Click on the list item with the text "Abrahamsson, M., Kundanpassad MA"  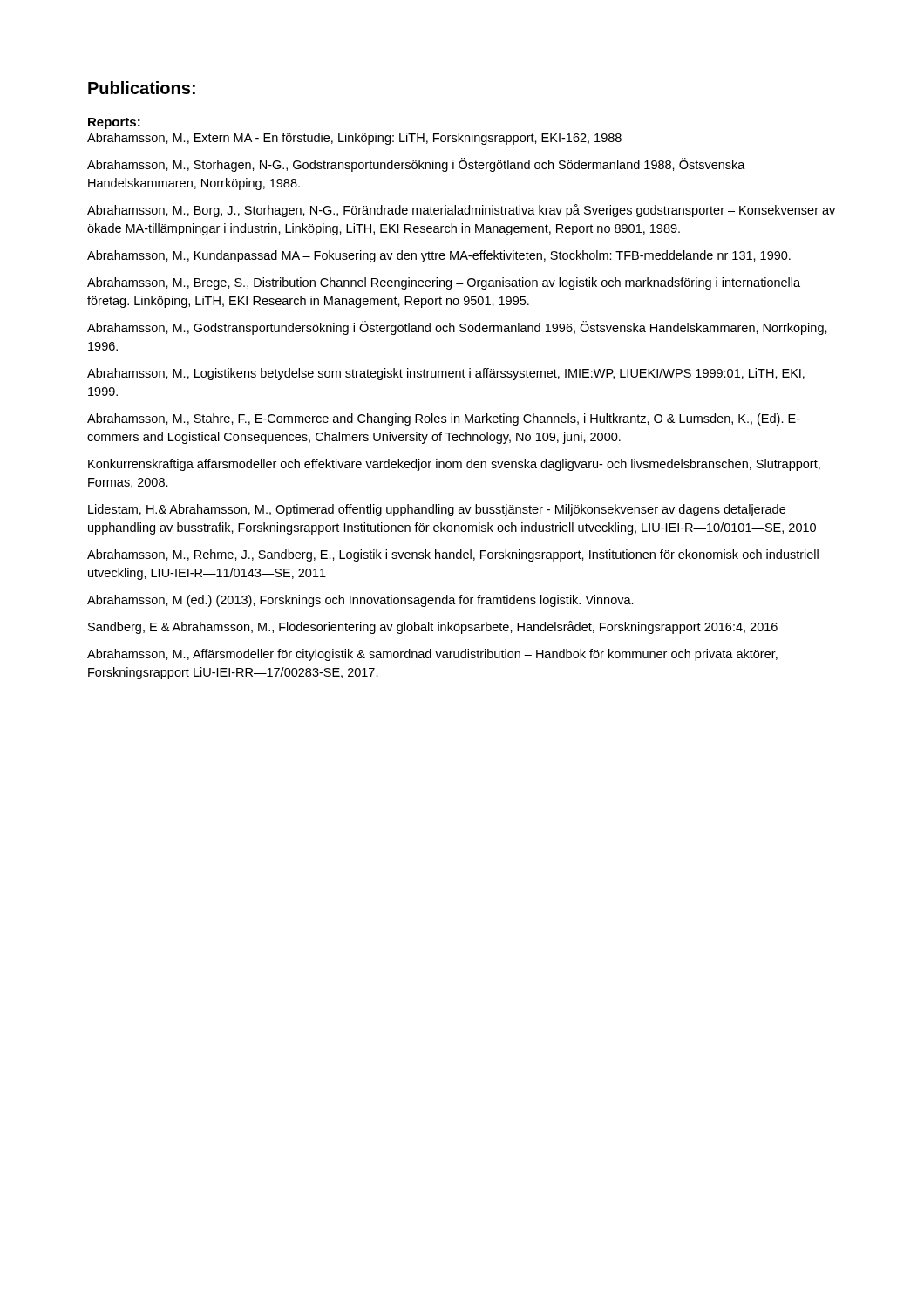439,256
